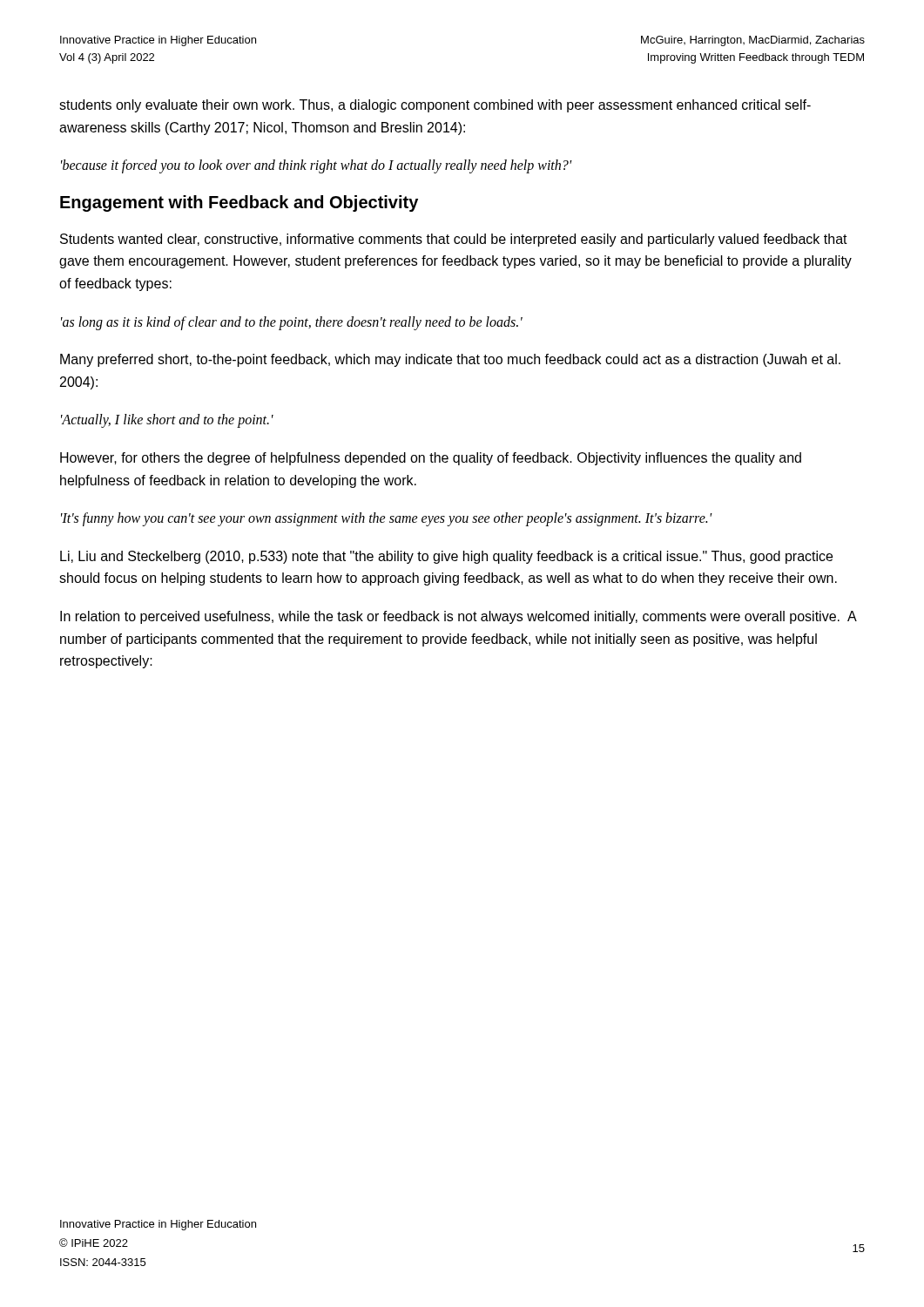Select the text block starting "'as long as"
The image size is (924, 1307).
pyautogui.click(x=291, y=322)
